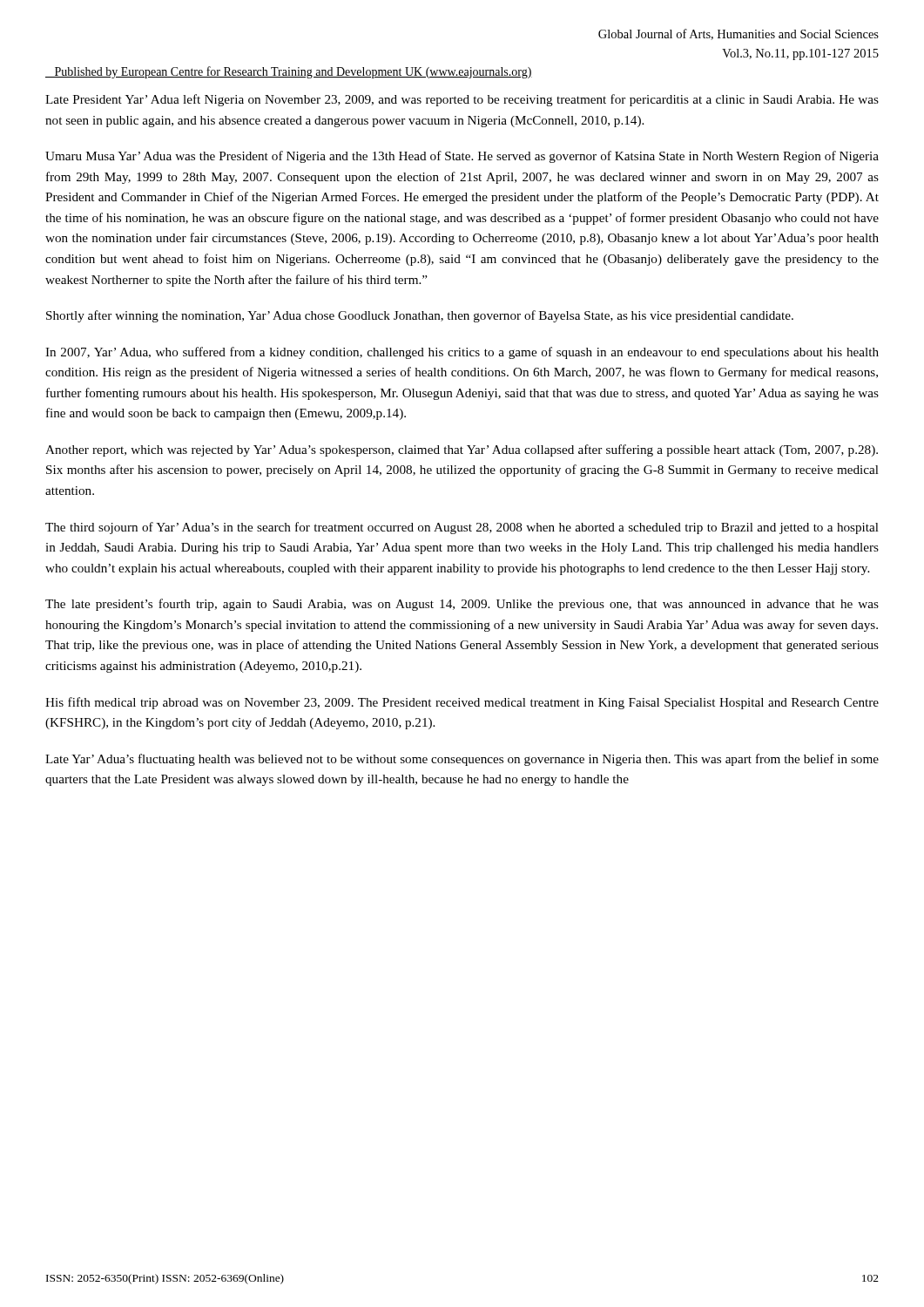Viewport: 924px width, 1307px height.
Task: Find the block starting "The third sojourn"
Action: [462, 547]
